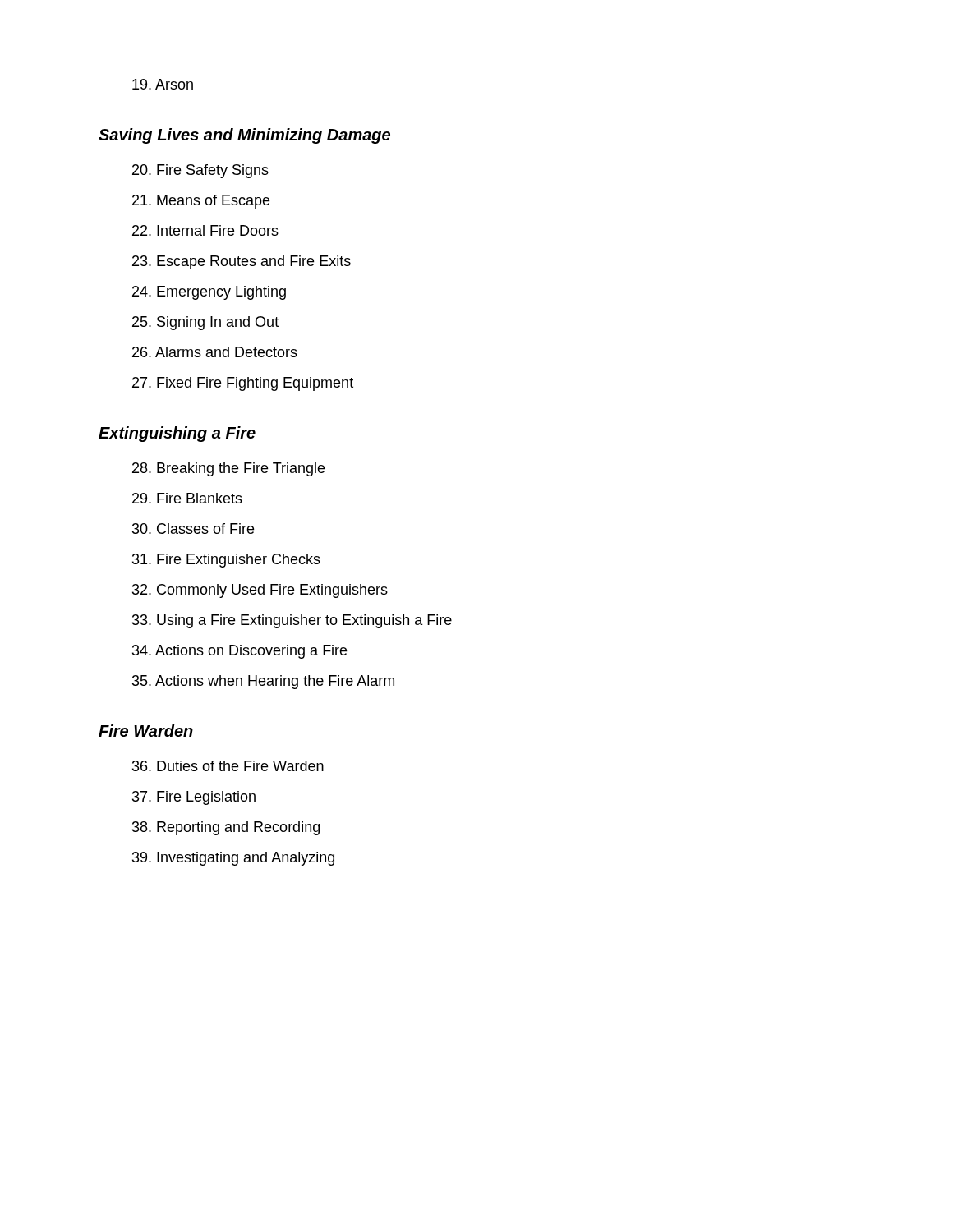Point to the block starting "32. Commonly Used Fire"
This screenshot has width=953, height=1232.
[x=260, y=590]
